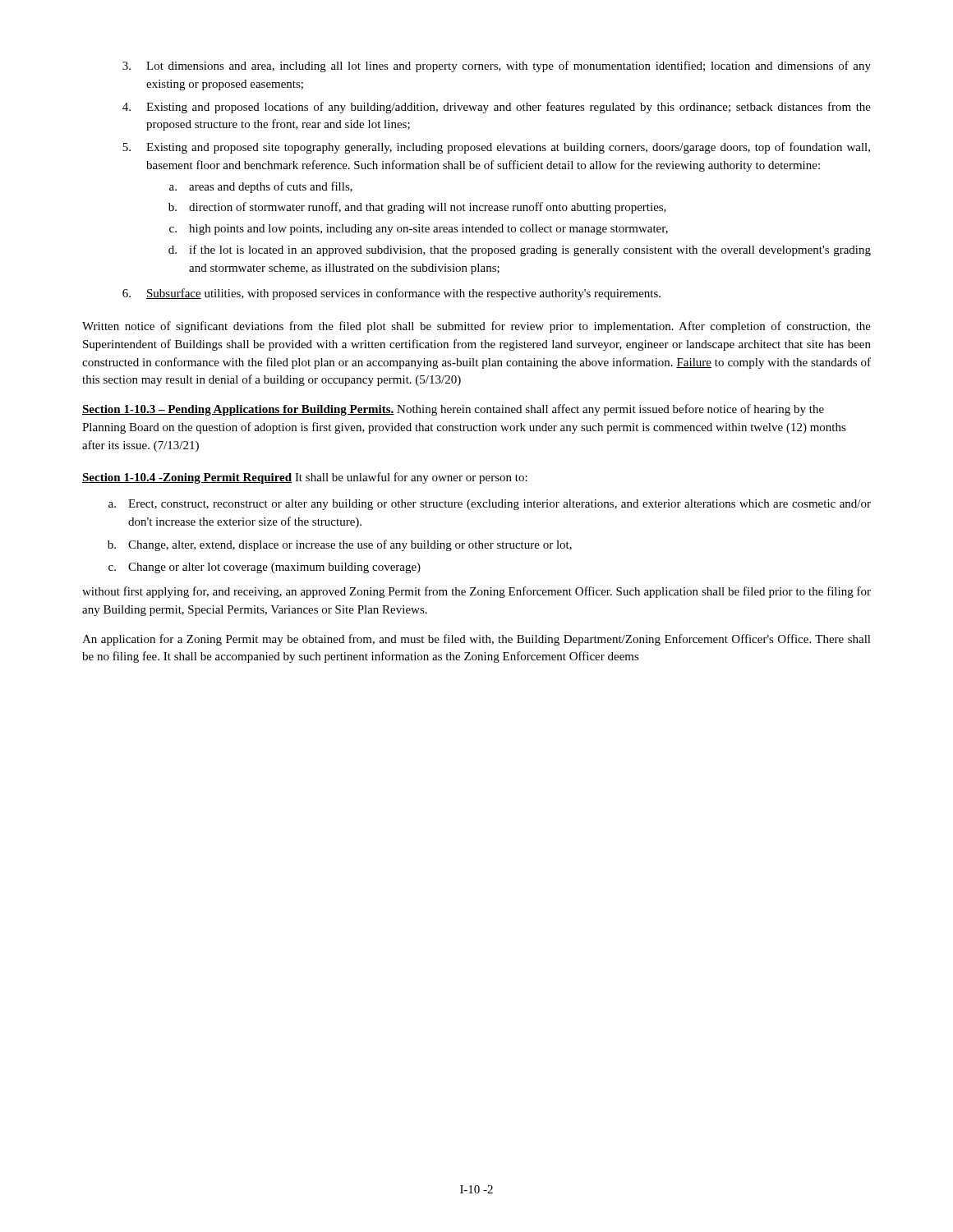Image resolution: width=953 pixels, height=1232 pixels.
Task: Select the text block that reads "without first applying for,"
Action: point(476,600)
